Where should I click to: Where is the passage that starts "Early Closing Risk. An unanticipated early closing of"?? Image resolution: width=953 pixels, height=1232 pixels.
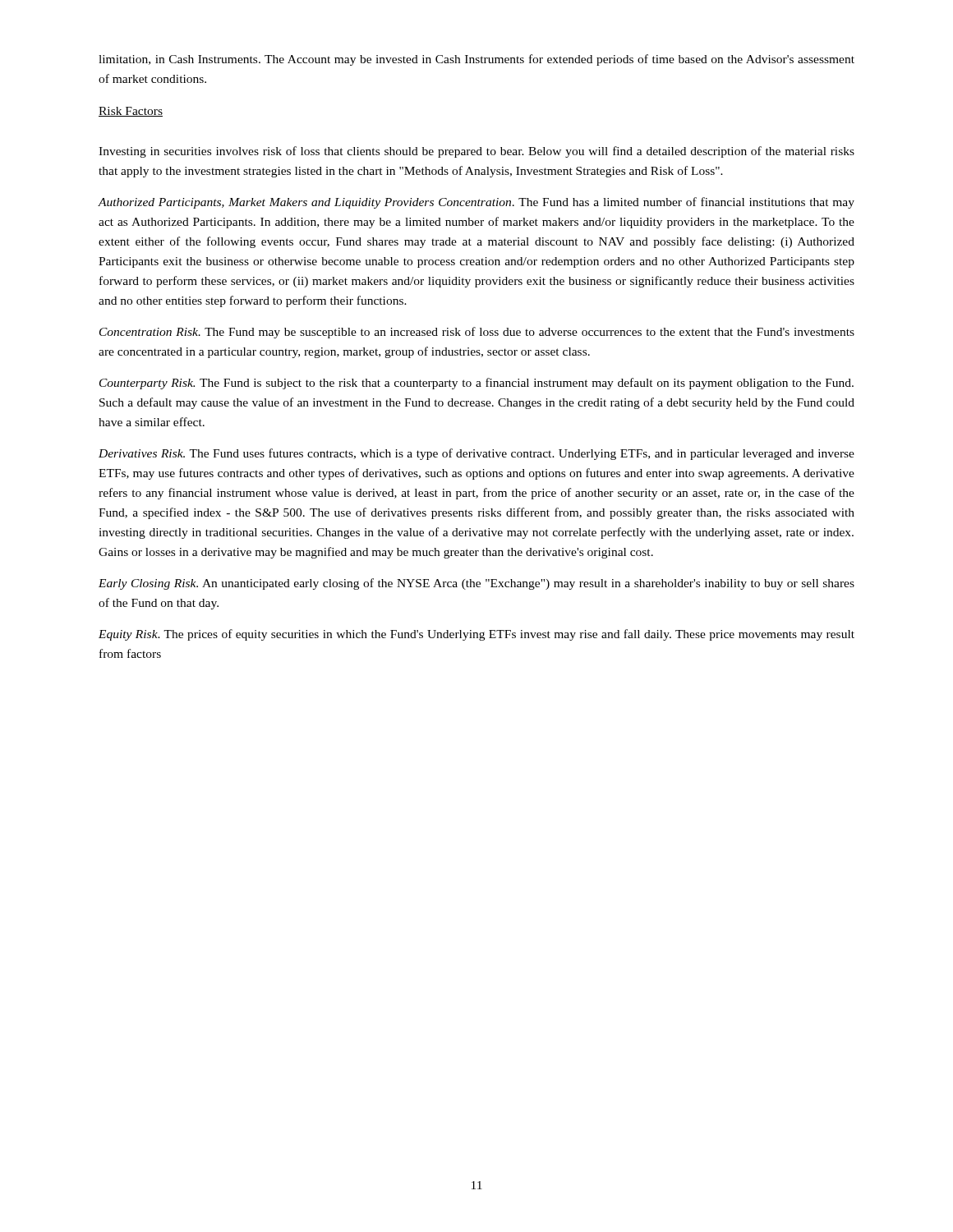(x=476, y=593)
